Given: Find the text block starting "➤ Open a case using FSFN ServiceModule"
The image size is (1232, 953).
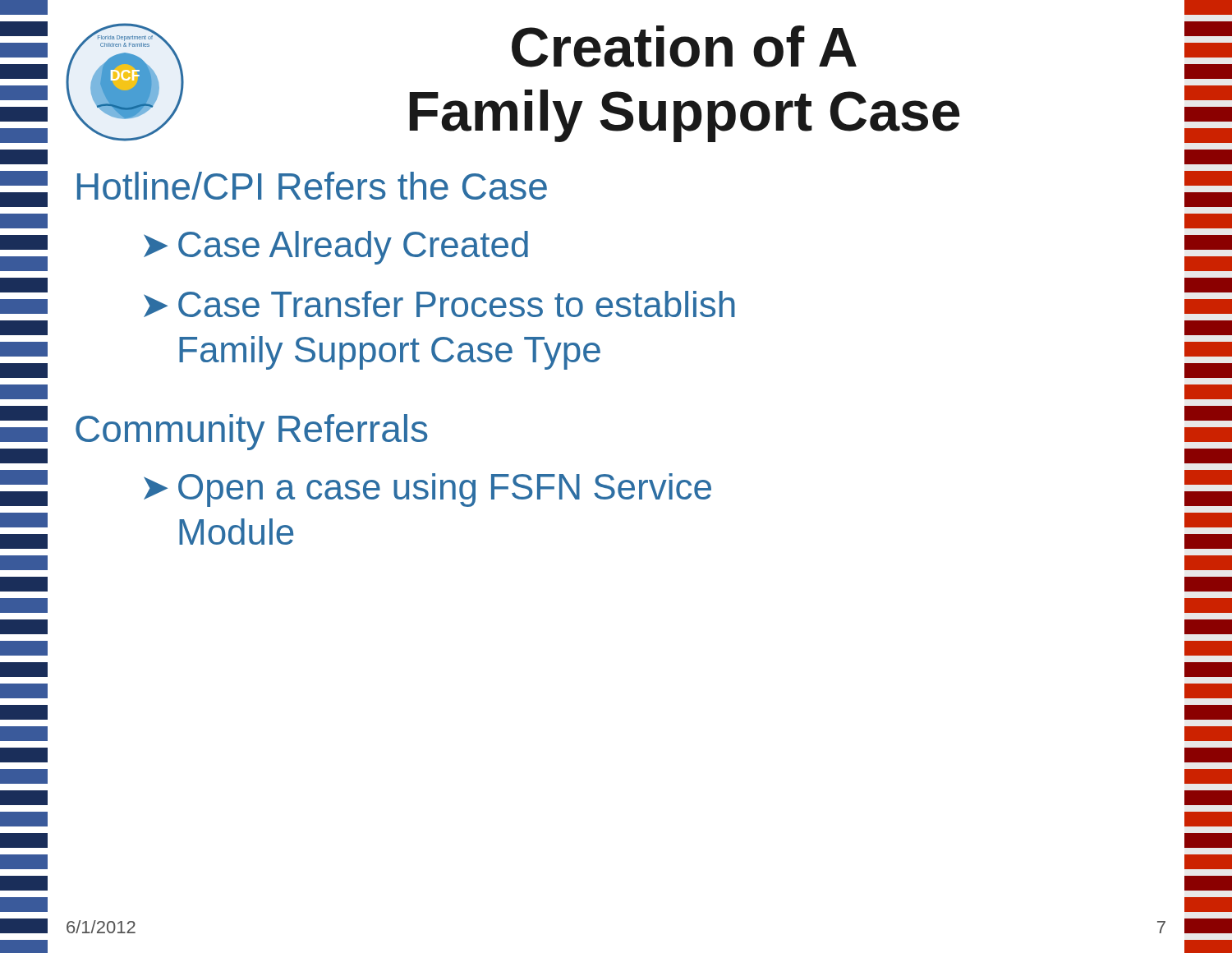Looking at the screenshot, I should 426,509.
